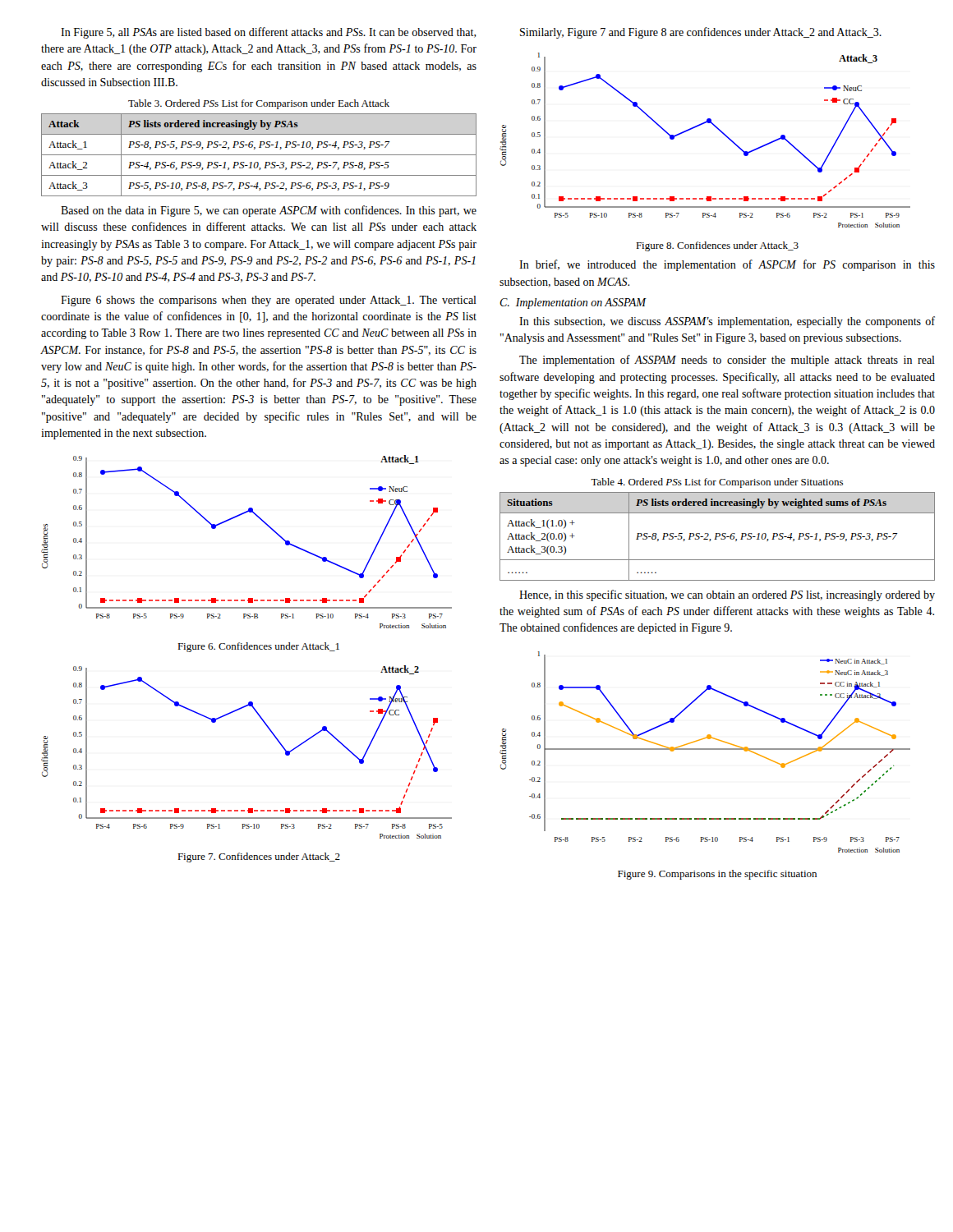Select the section header that reads "C. Implementation on ASSPAM"
The width and height of the screenshot is (953, 1232).
click(x=573, y=303)
